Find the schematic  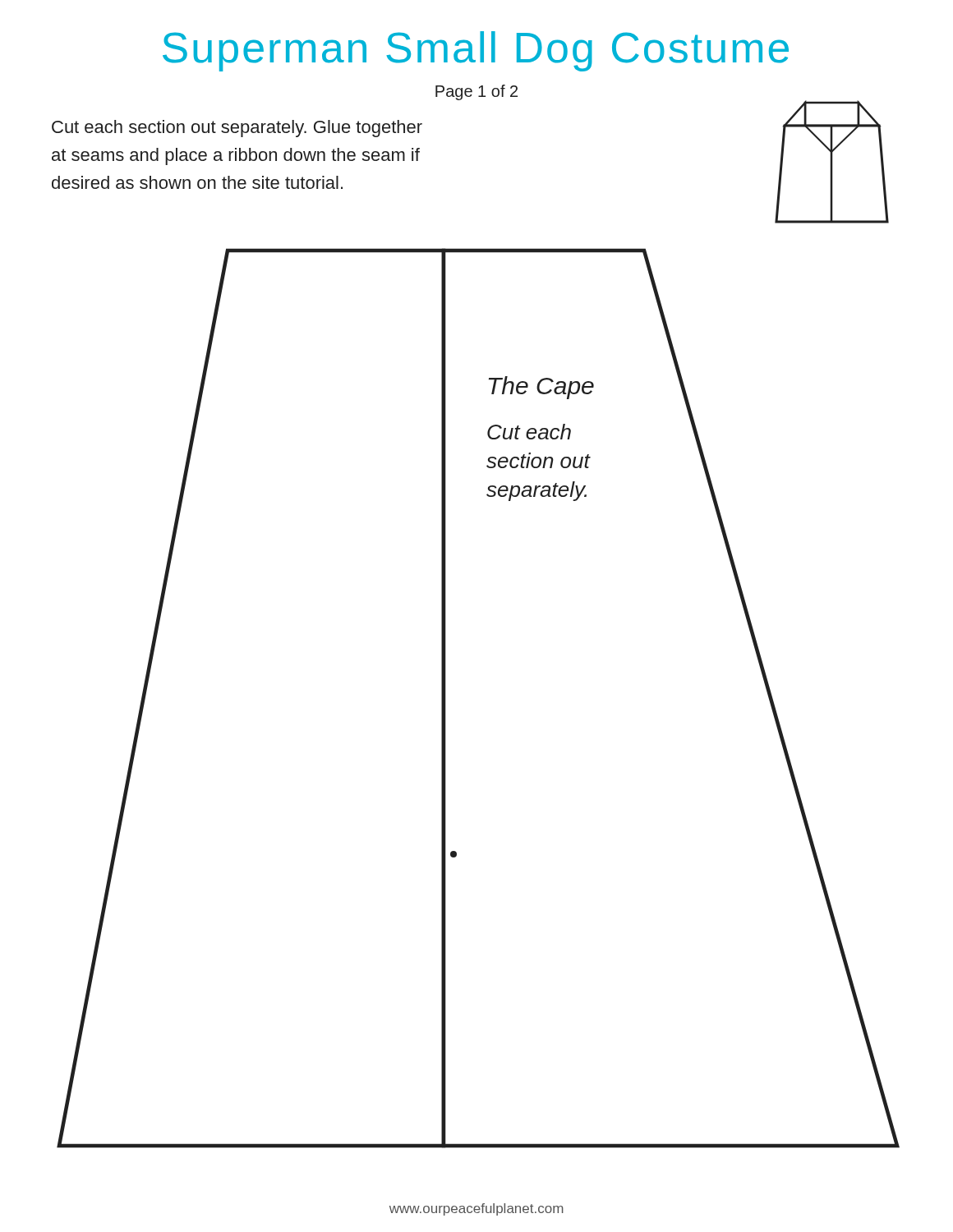coord(477,706)
